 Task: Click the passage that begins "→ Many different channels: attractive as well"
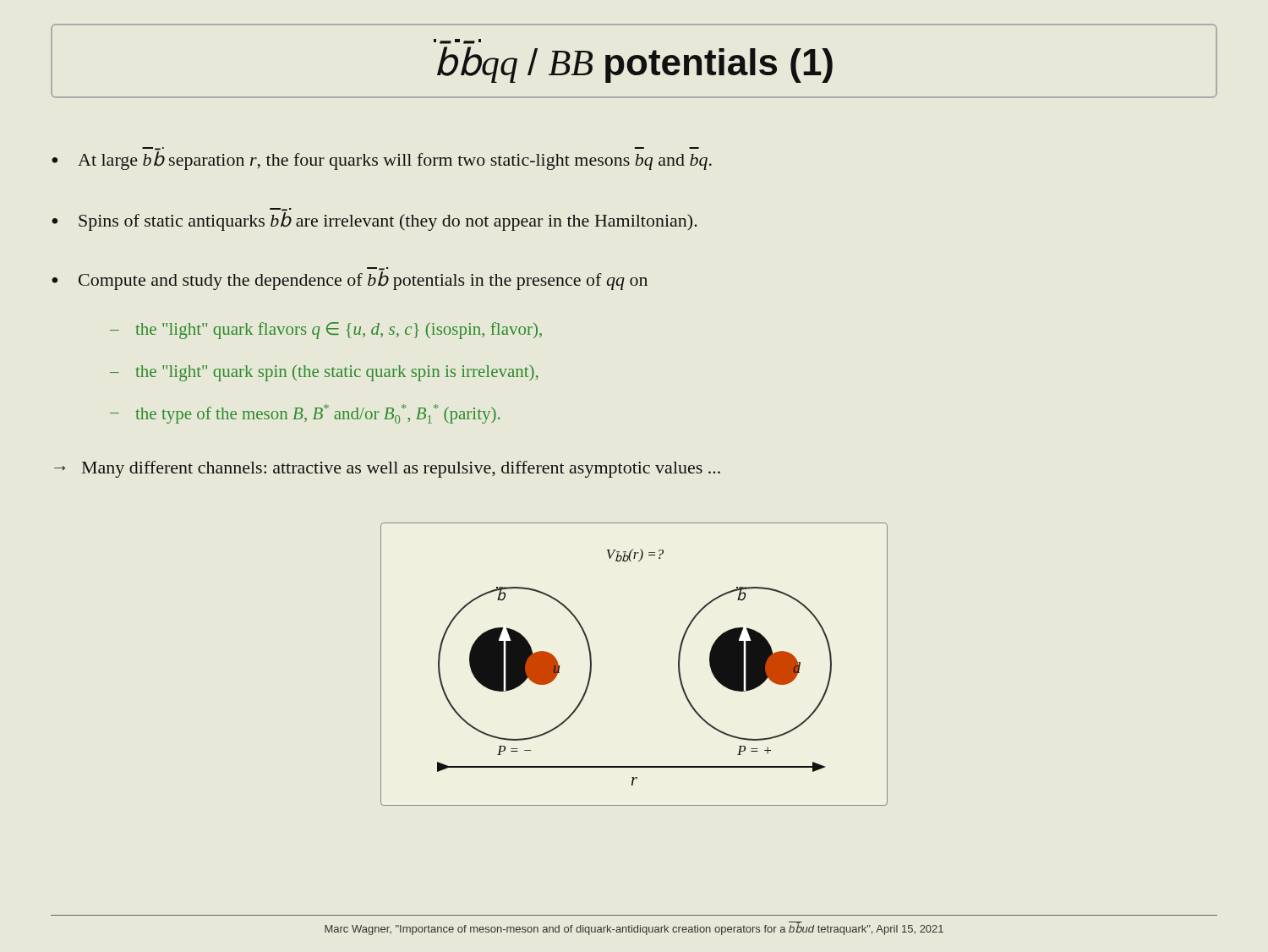[x=386, y=467]
